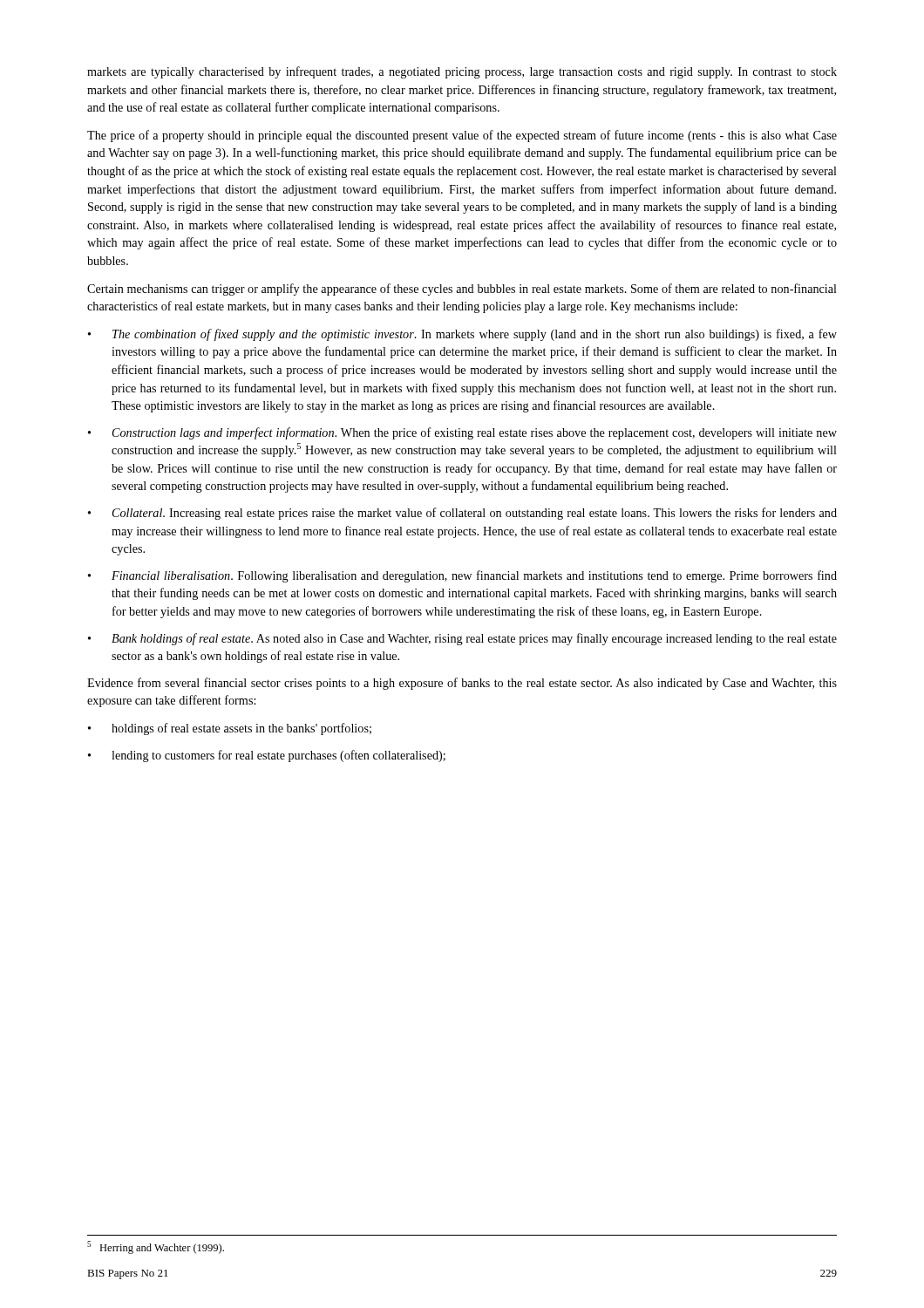
Task: Click on the text block starting "• Bank holdings"
Action: point(462,647)
